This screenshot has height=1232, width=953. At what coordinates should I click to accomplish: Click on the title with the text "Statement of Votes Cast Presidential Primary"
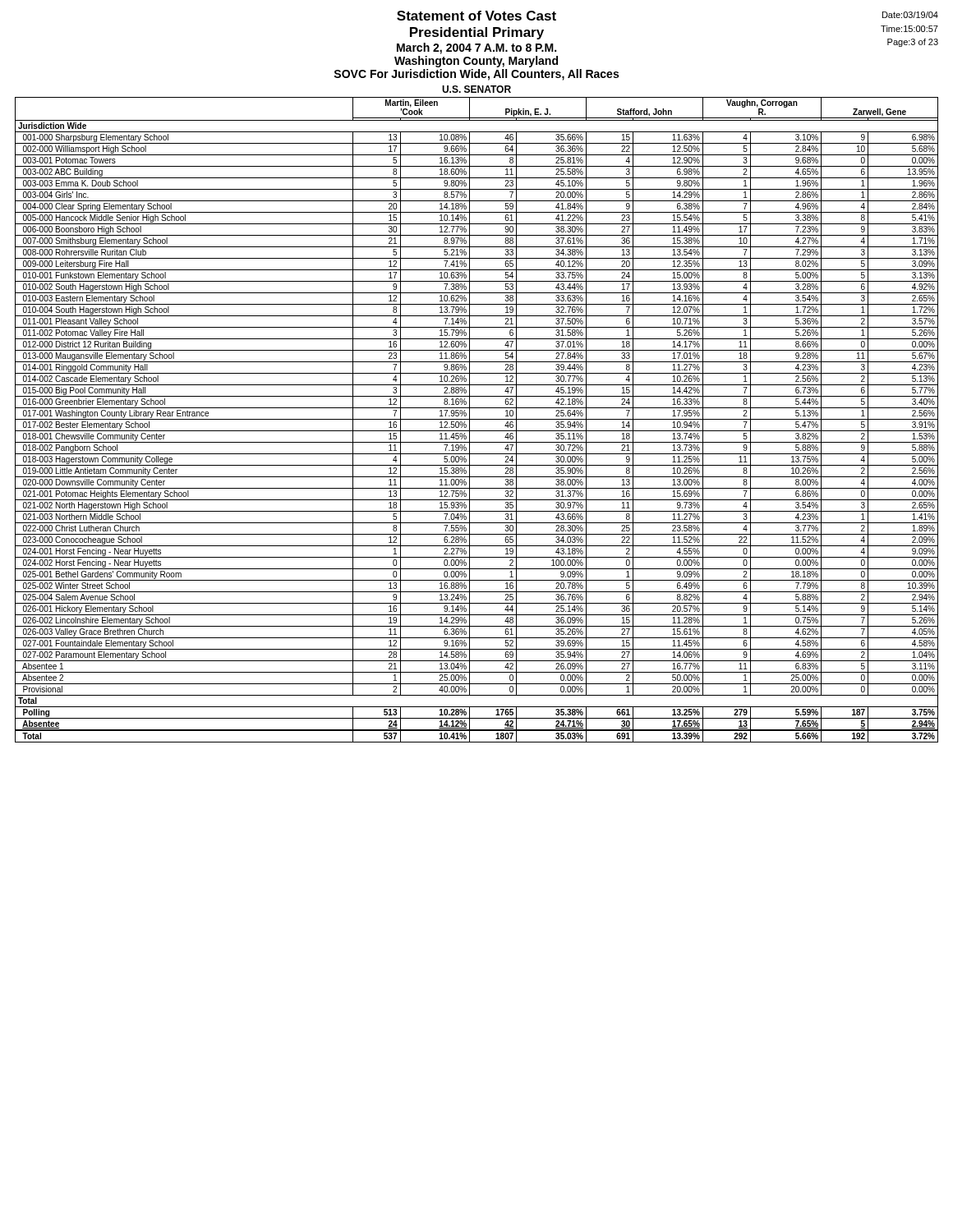click(x=476, y=44)
